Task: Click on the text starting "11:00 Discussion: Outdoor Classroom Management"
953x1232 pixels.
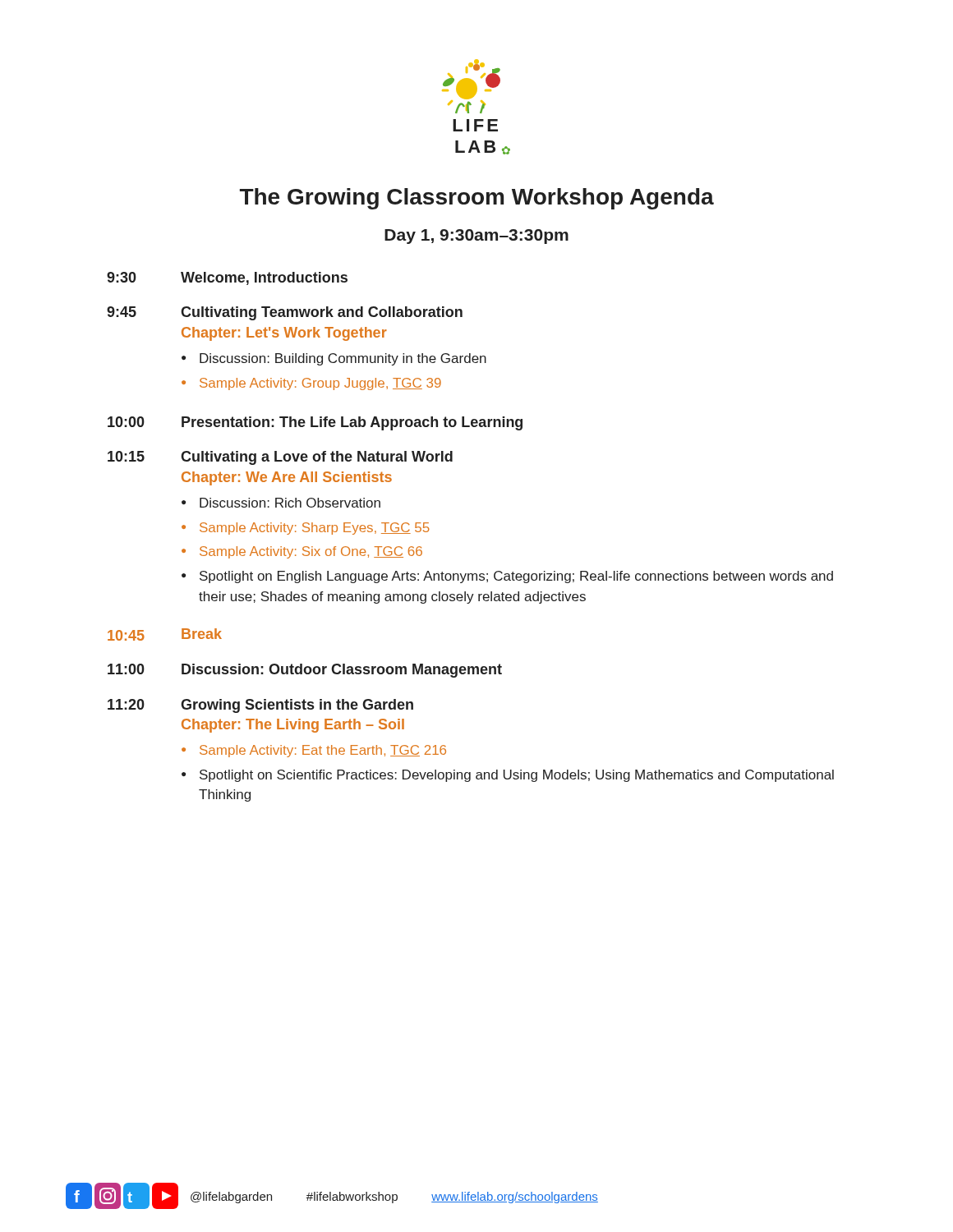Action: point(476,670)
